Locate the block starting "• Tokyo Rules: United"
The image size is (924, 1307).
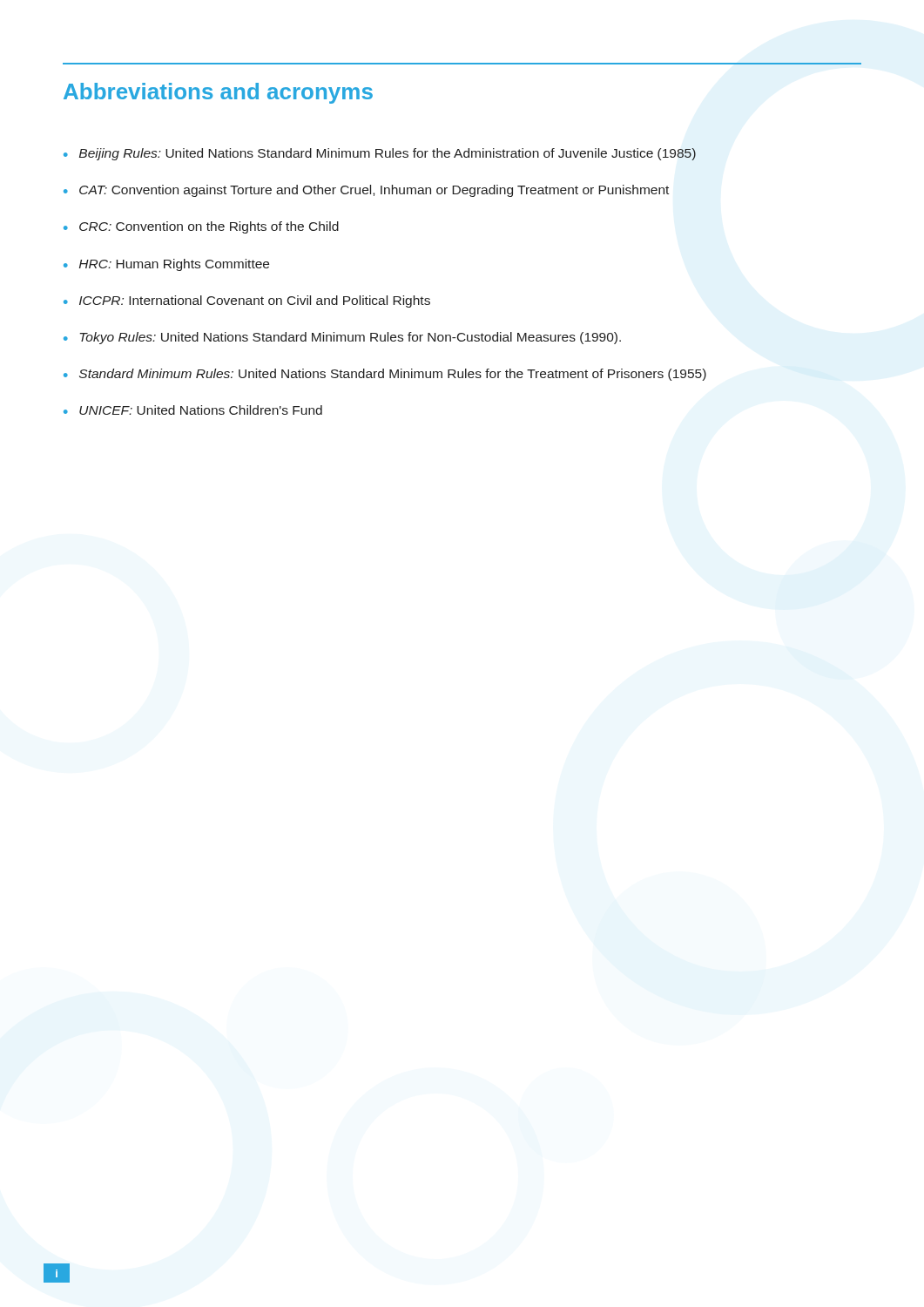(x=342, y=339)
